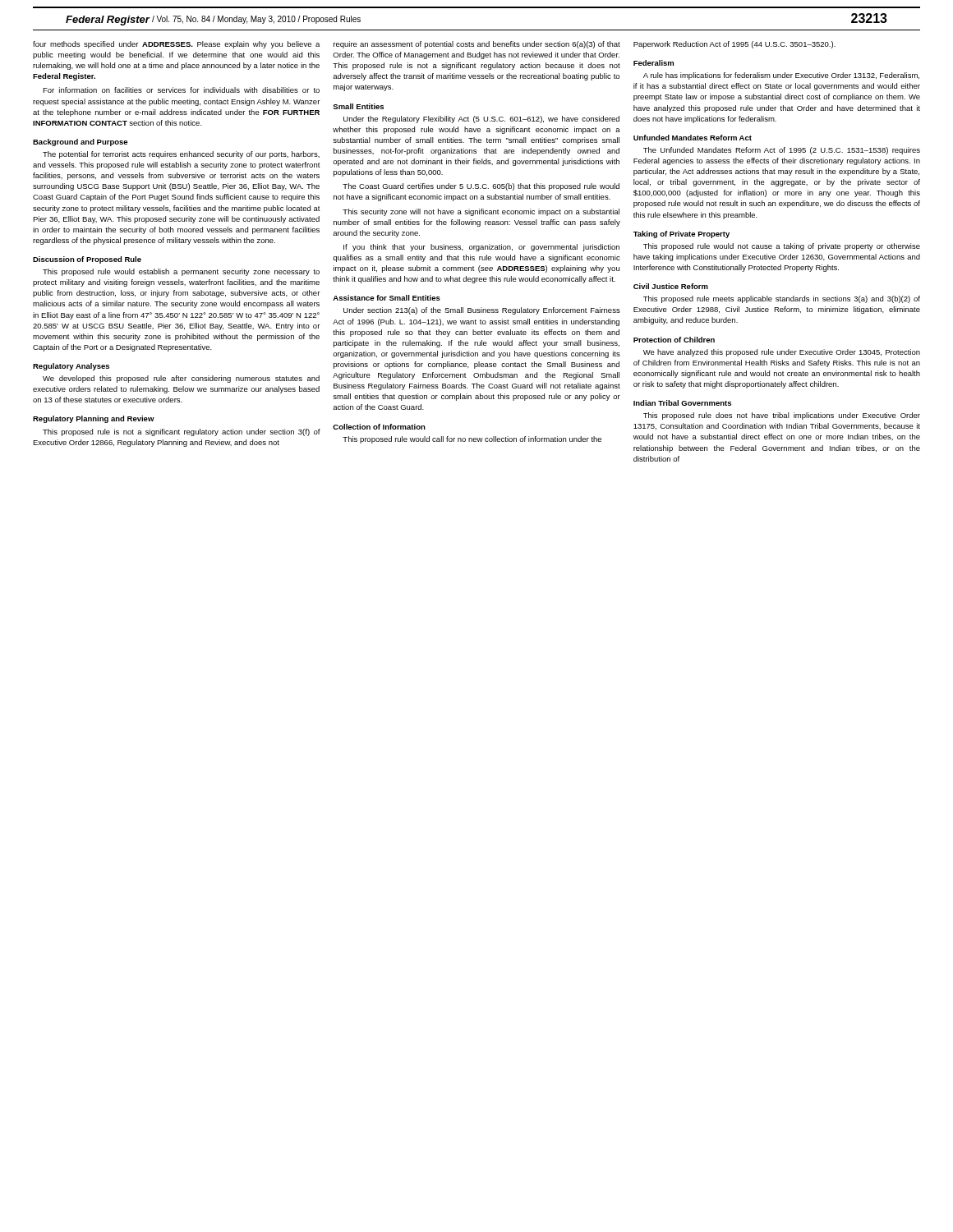
Task: Locate the text "Background and Purpose"
Action: pyautogui.click(x=80, y=142)
